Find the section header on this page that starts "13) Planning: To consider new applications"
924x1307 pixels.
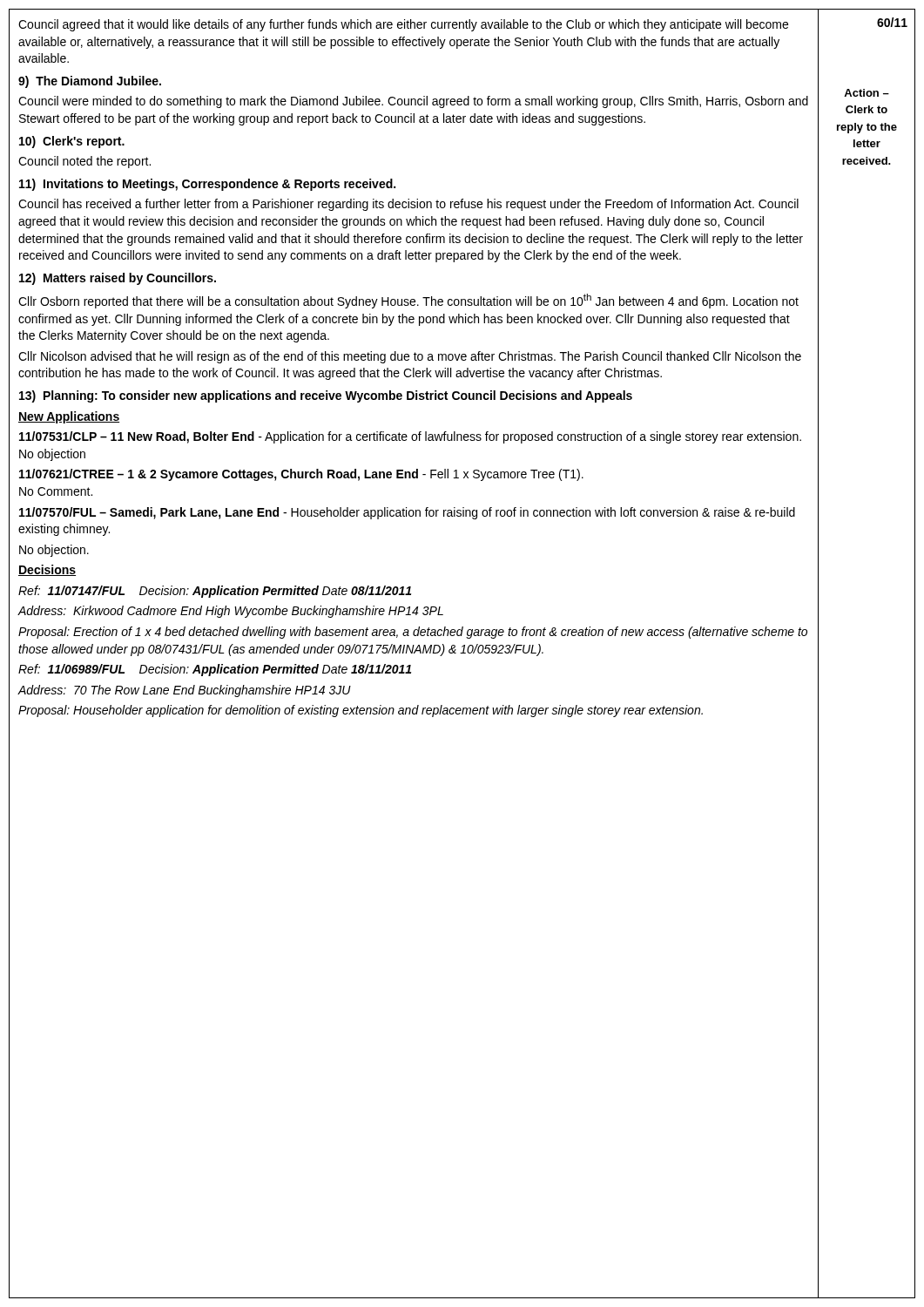pos(414,396)
